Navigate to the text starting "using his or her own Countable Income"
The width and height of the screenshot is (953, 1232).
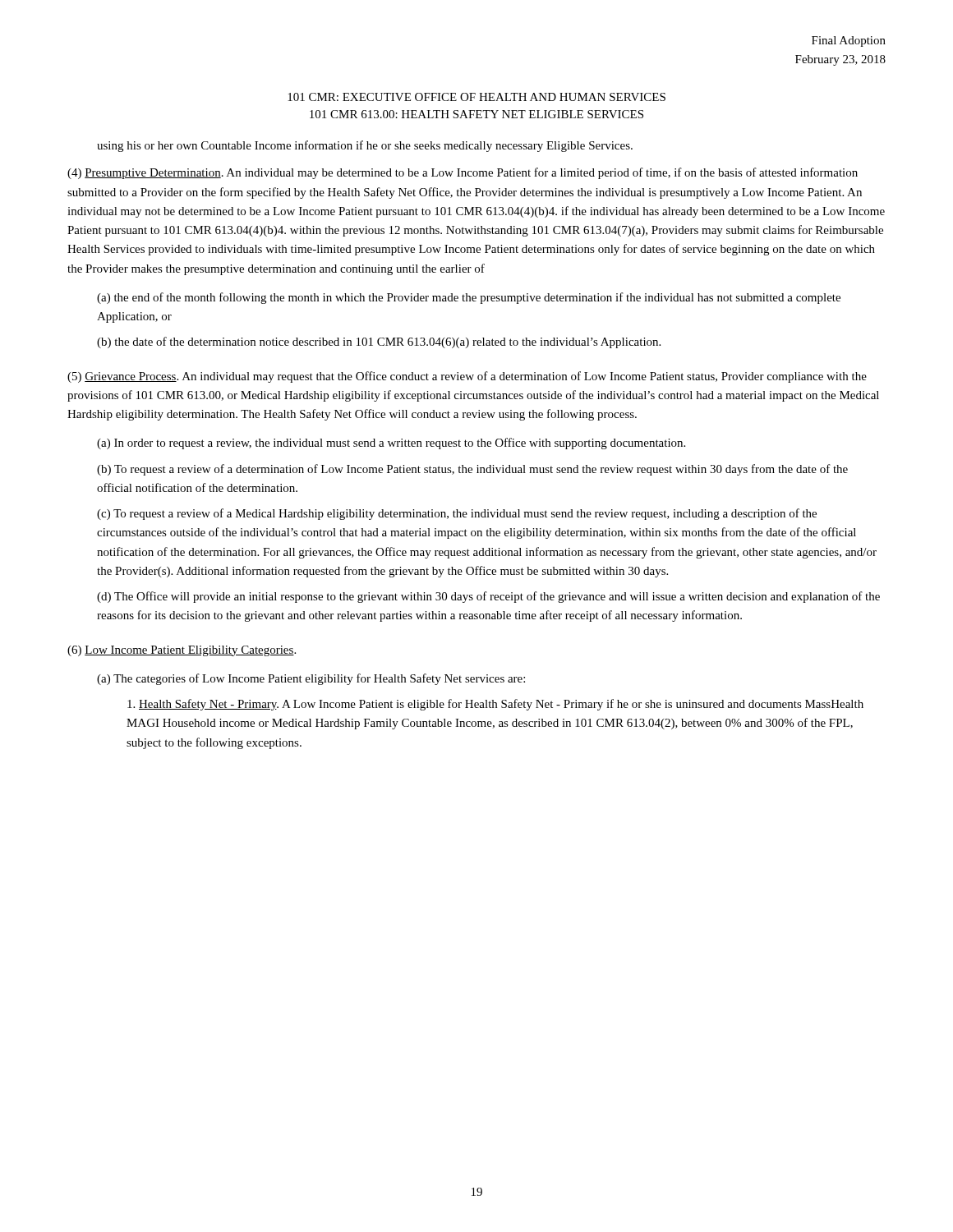point(365,145)
